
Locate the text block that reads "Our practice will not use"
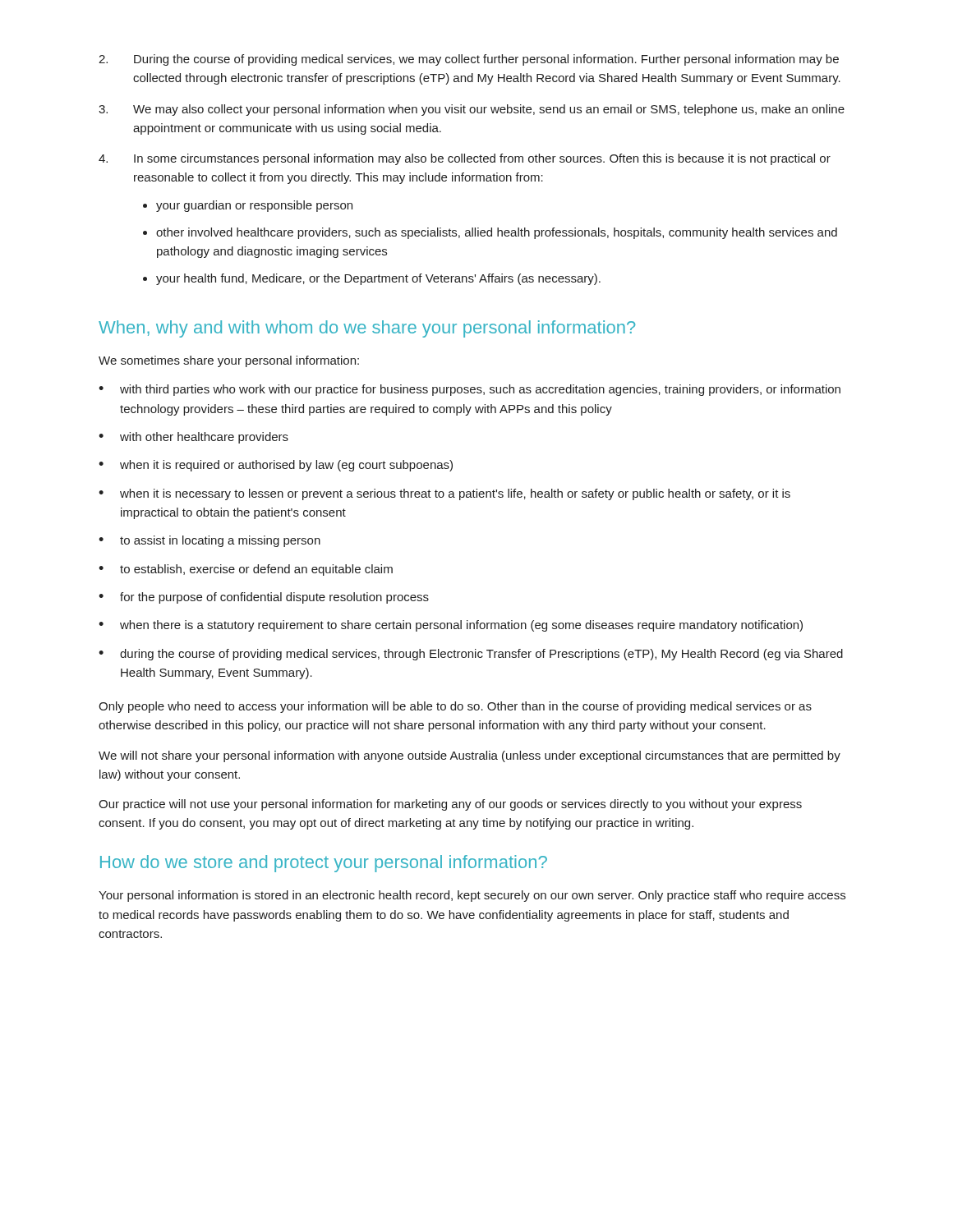[x=450, y=813]
